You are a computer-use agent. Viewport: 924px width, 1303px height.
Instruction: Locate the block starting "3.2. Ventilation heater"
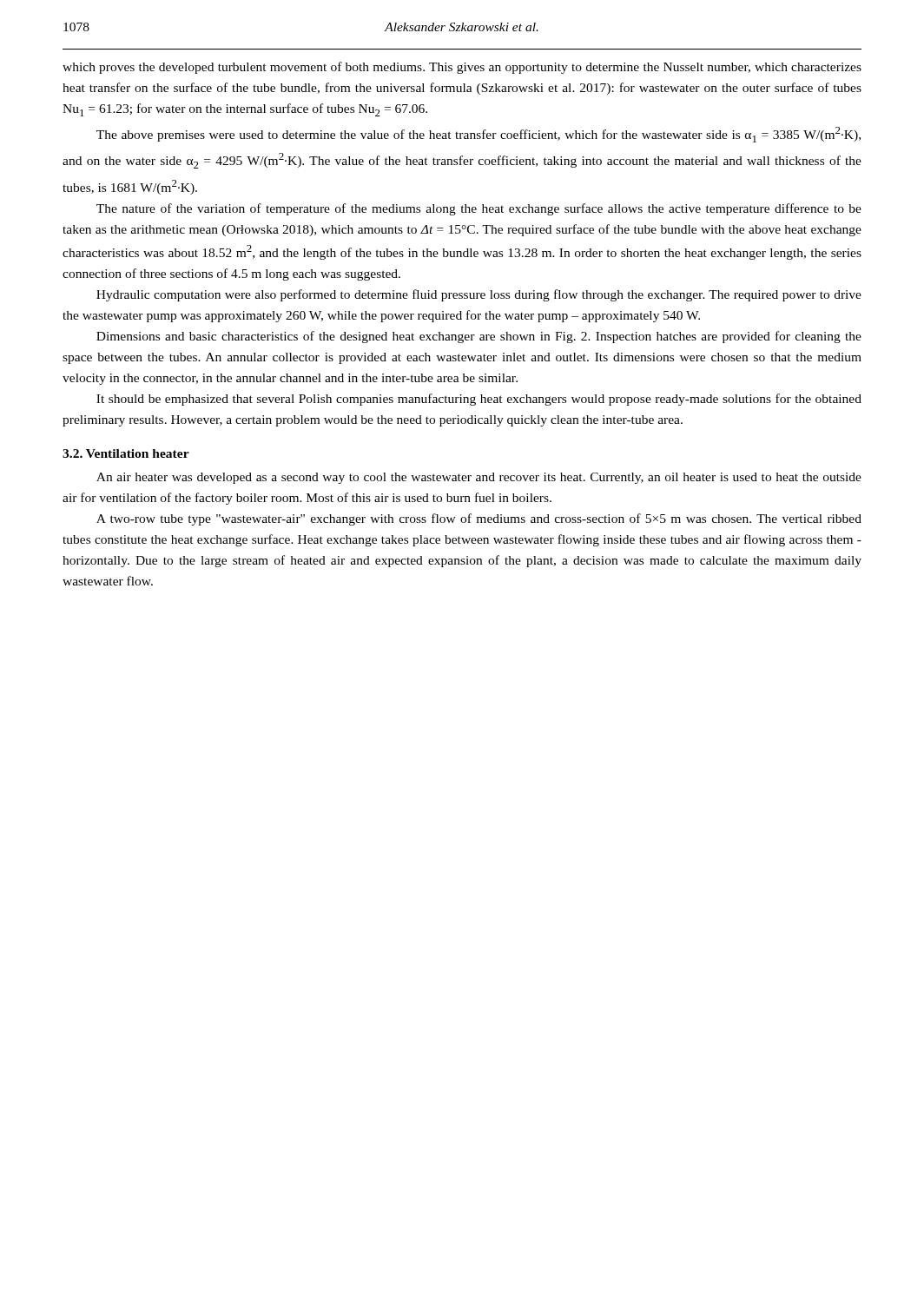126,453
